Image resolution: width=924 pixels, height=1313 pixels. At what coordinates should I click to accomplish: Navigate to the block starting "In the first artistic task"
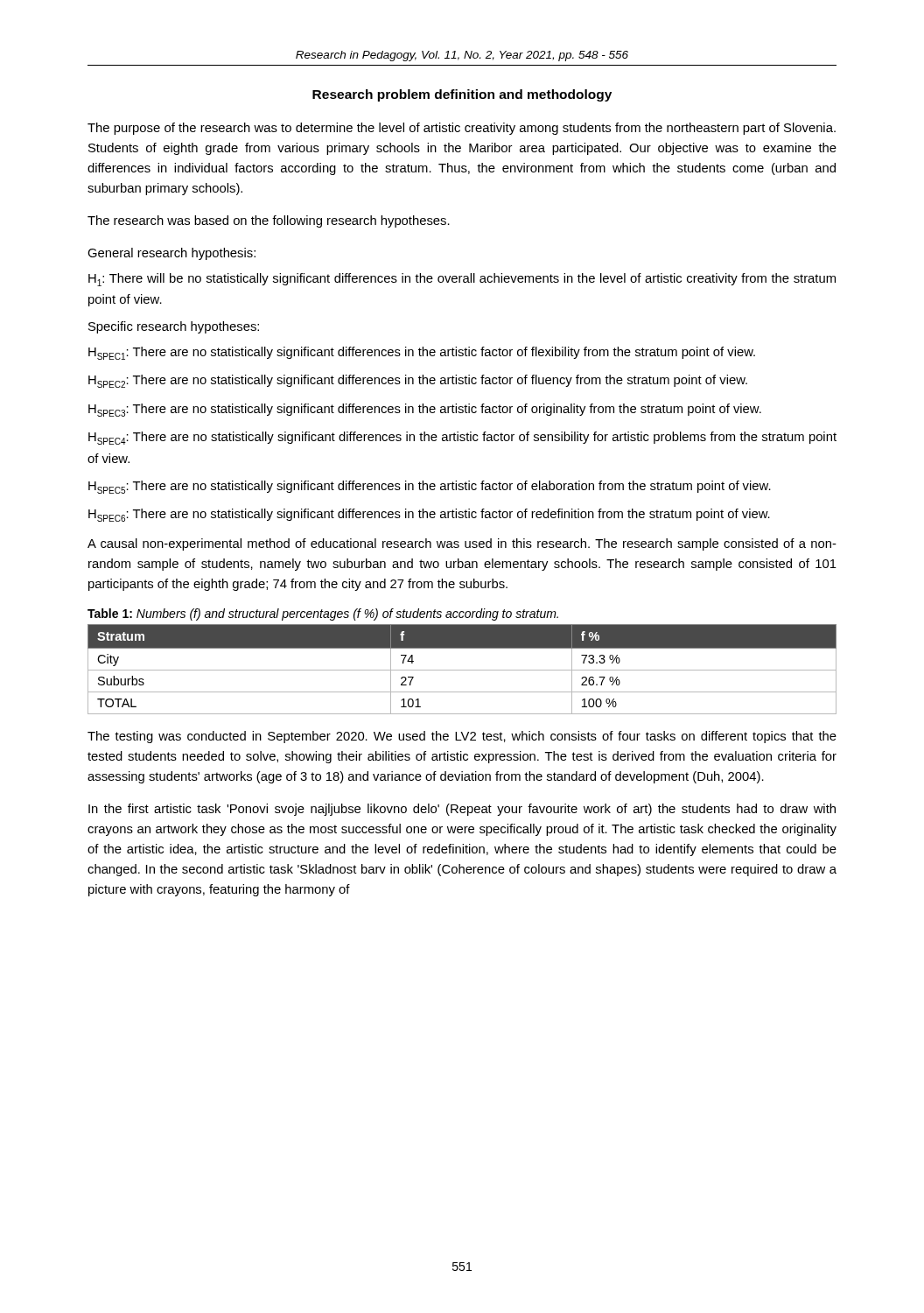click(x=462, y=849)
